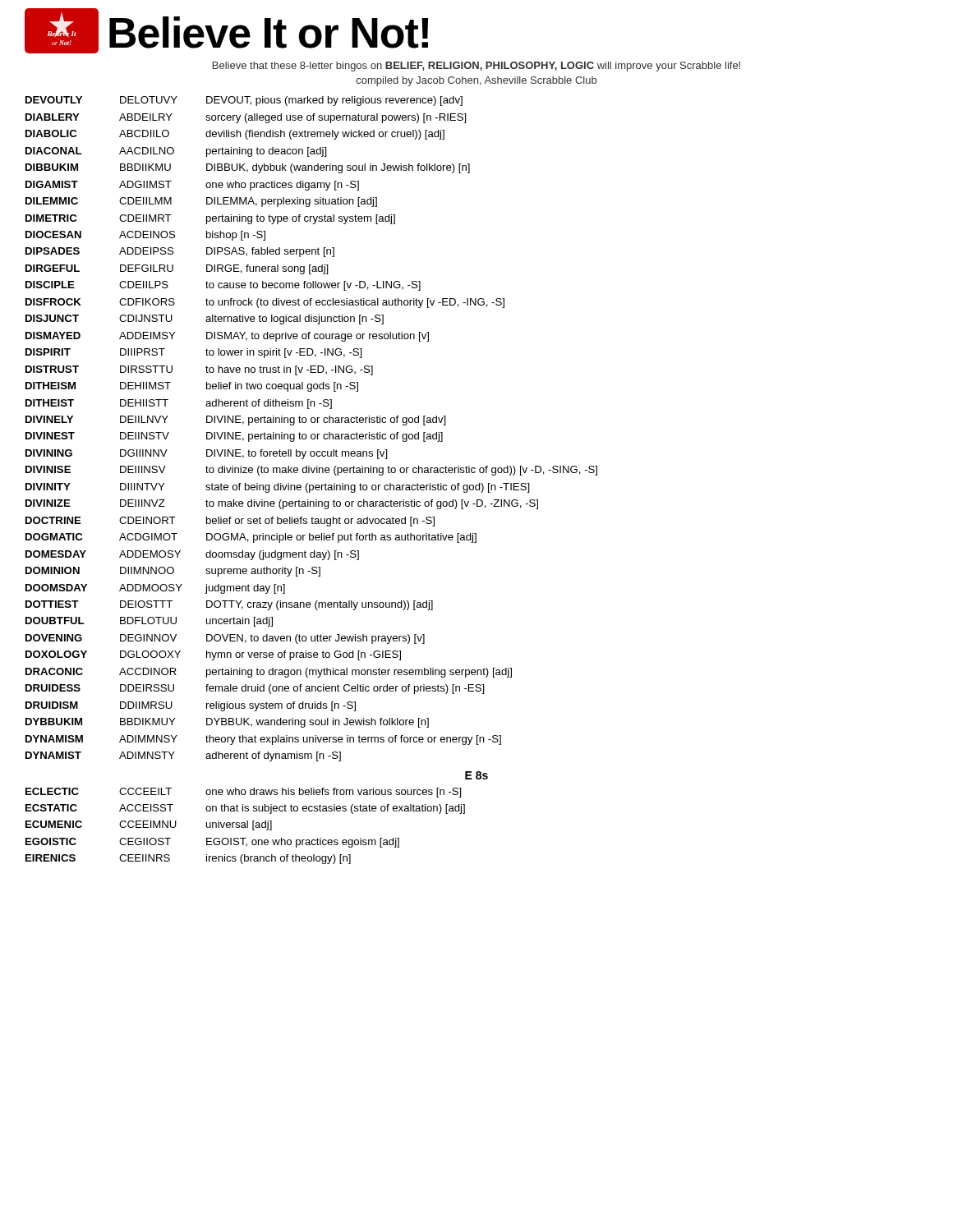Viewport: 953px width, 1232px height.
Task: Find the title with the text "Believe It or Not!"
Action: (x=228, y=32)
